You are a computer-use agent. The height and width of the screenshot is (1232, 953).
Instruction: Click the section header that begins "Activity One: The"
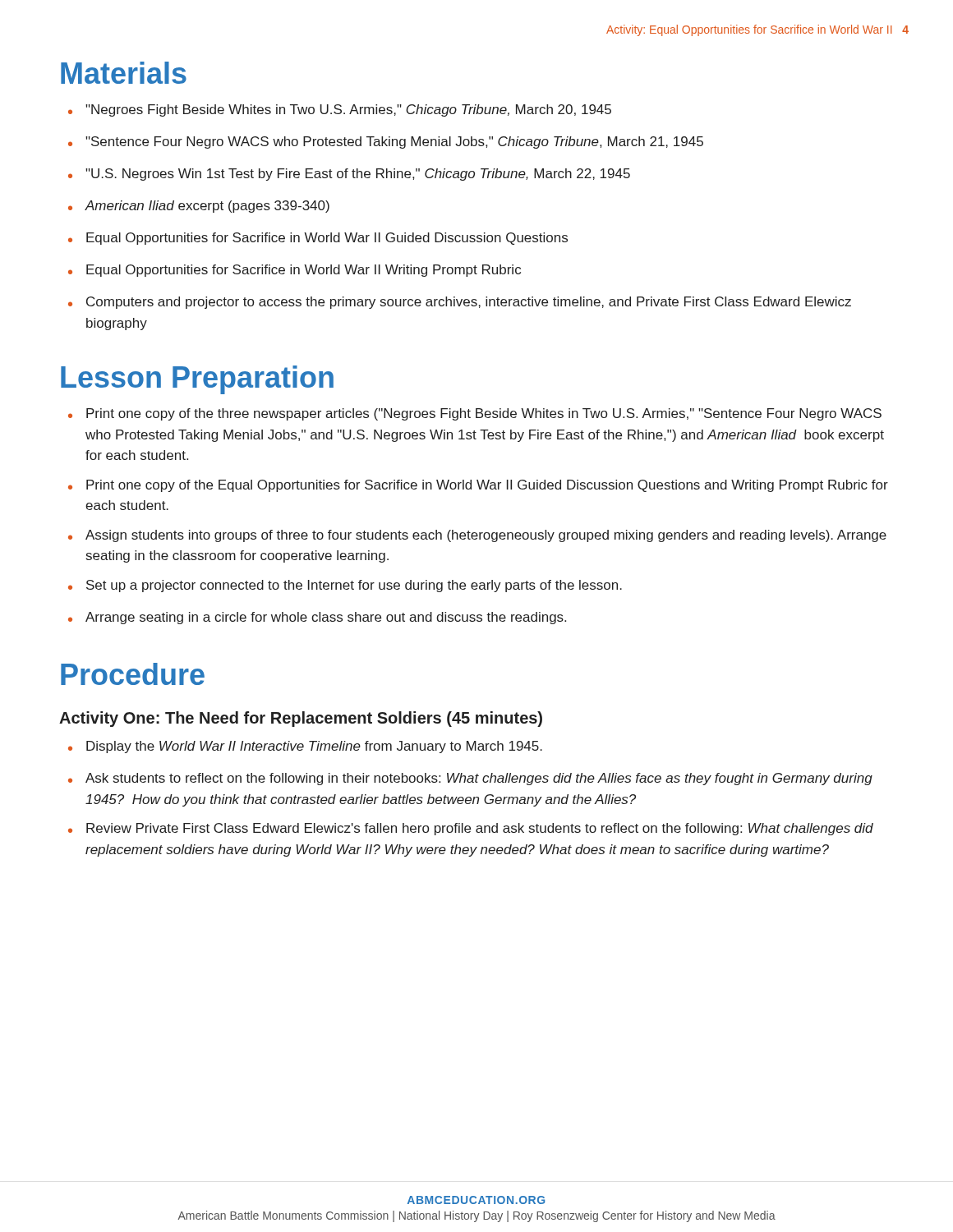tap(301, 718)
